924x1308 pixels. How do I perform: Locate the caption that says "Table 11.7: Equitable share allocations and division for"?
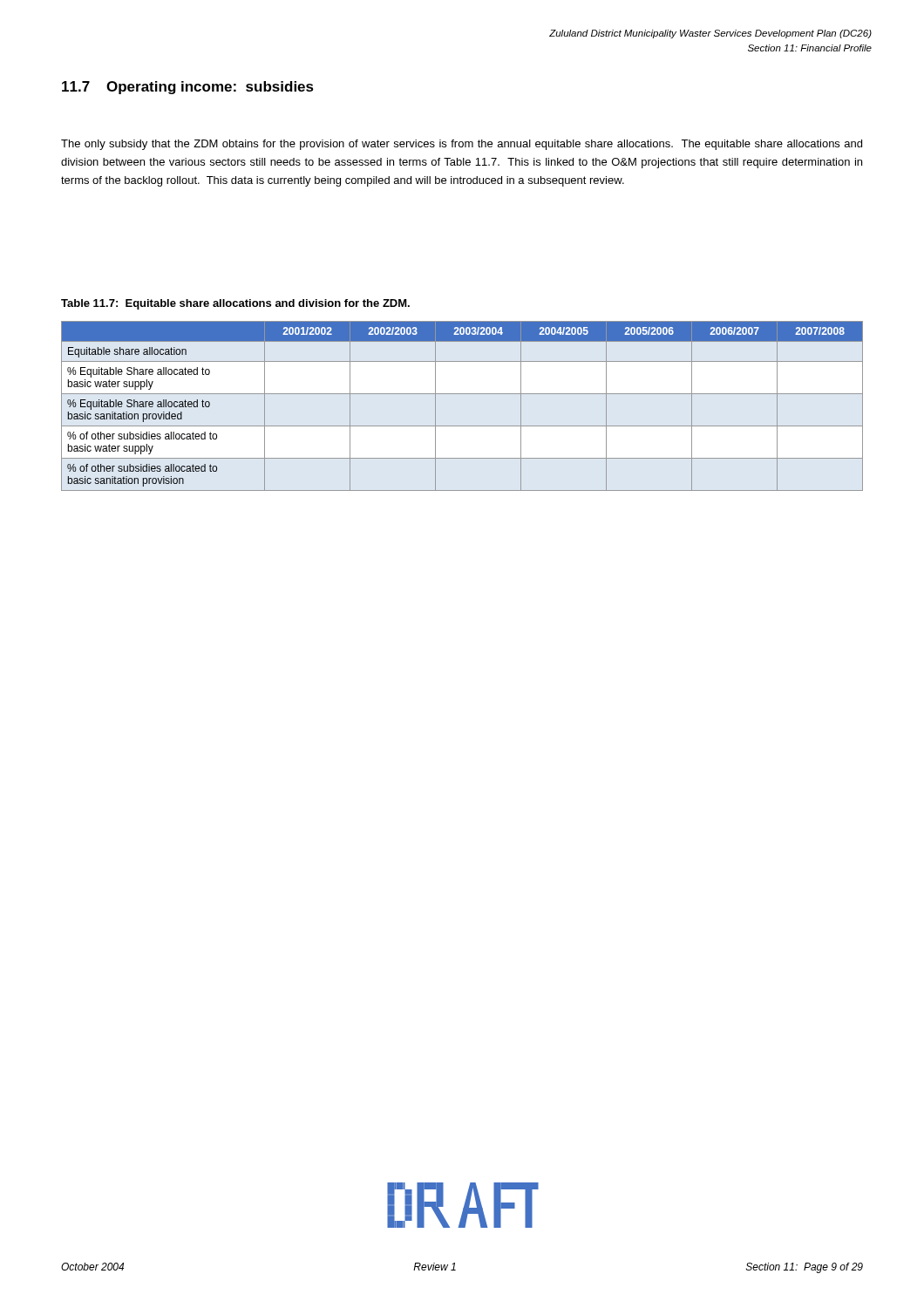(236, 303)
